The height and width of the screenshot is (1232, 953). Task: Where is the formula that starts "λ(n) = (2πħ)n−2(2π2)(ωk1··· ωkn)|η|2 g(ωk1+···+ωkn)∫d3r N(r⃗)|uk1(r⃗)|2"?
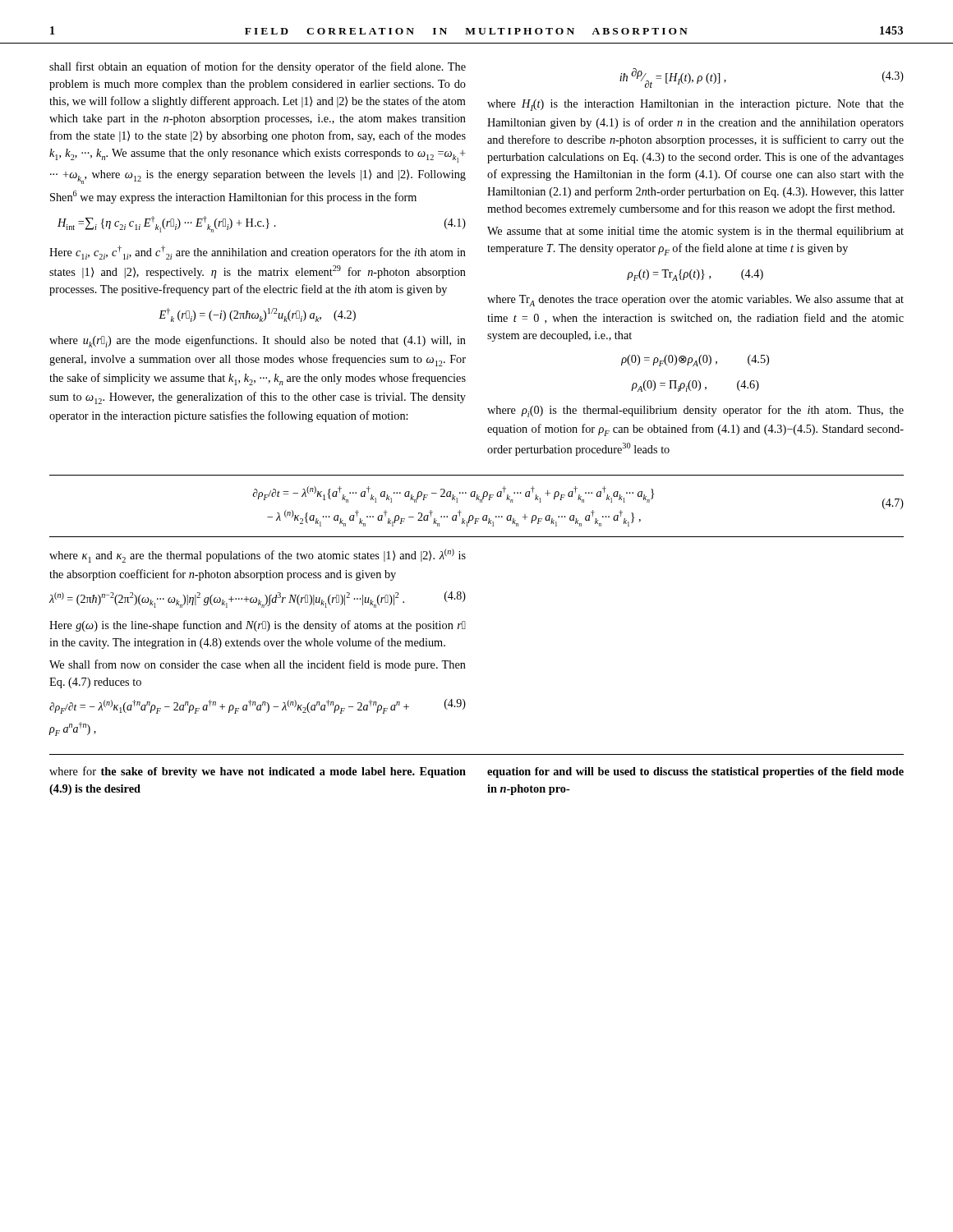[258, 600]
